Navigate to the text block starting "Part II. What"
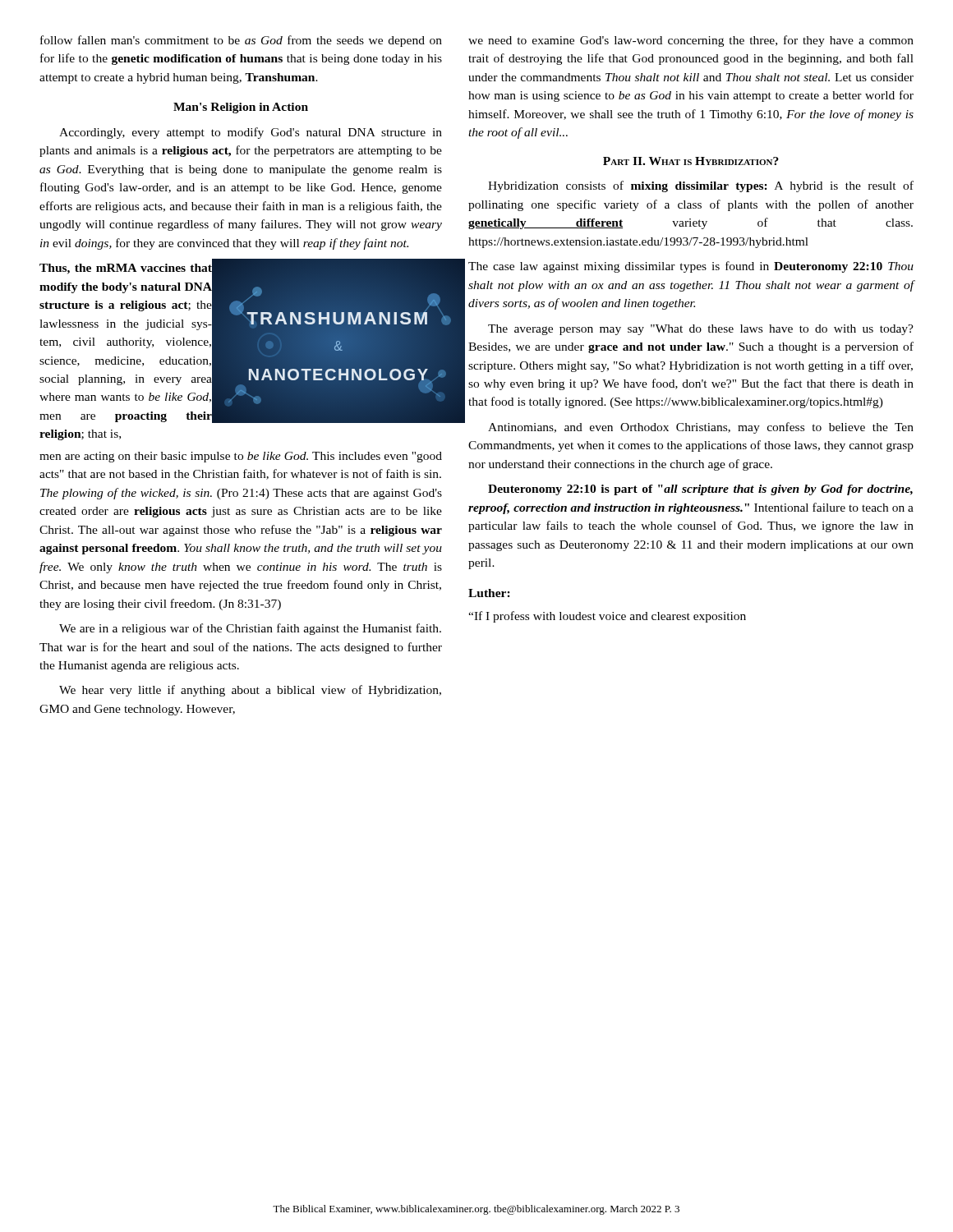 (691, 160)
